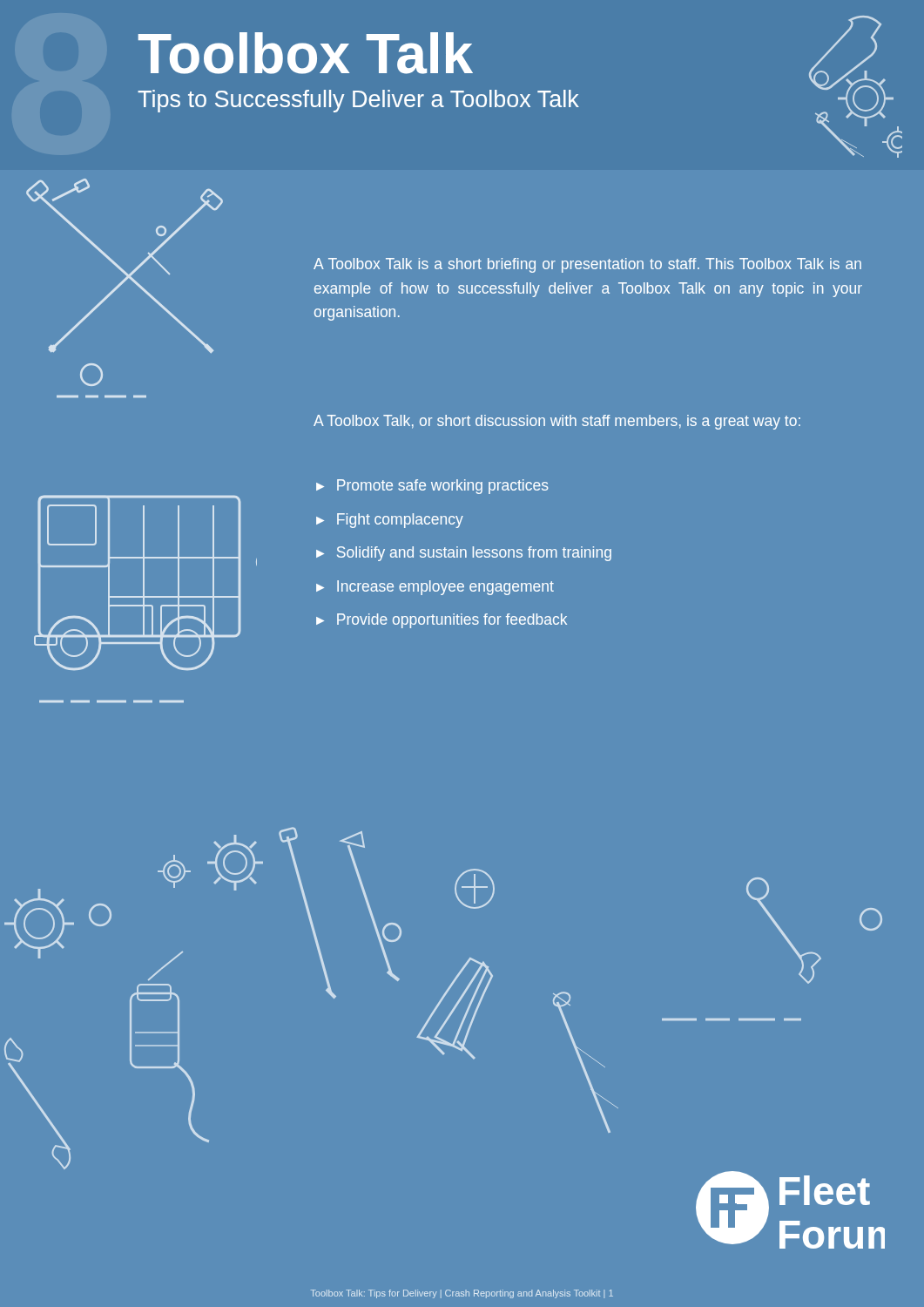Click where it says "► Promote safe working practices"
This screenshot has width=924, height=1307.
click(431, 486)
